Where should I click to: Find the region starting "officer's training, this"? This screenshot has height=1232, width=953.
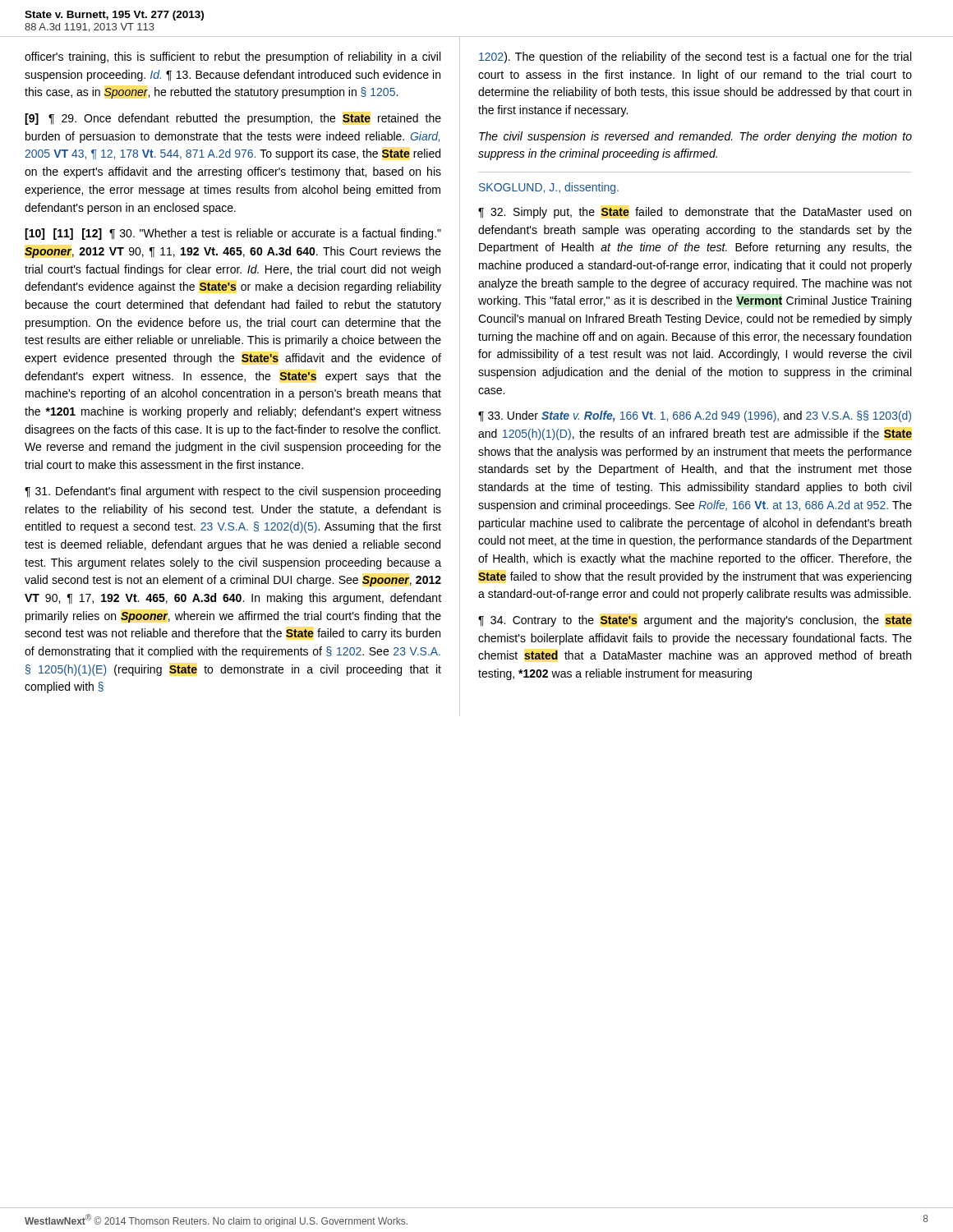233,75
